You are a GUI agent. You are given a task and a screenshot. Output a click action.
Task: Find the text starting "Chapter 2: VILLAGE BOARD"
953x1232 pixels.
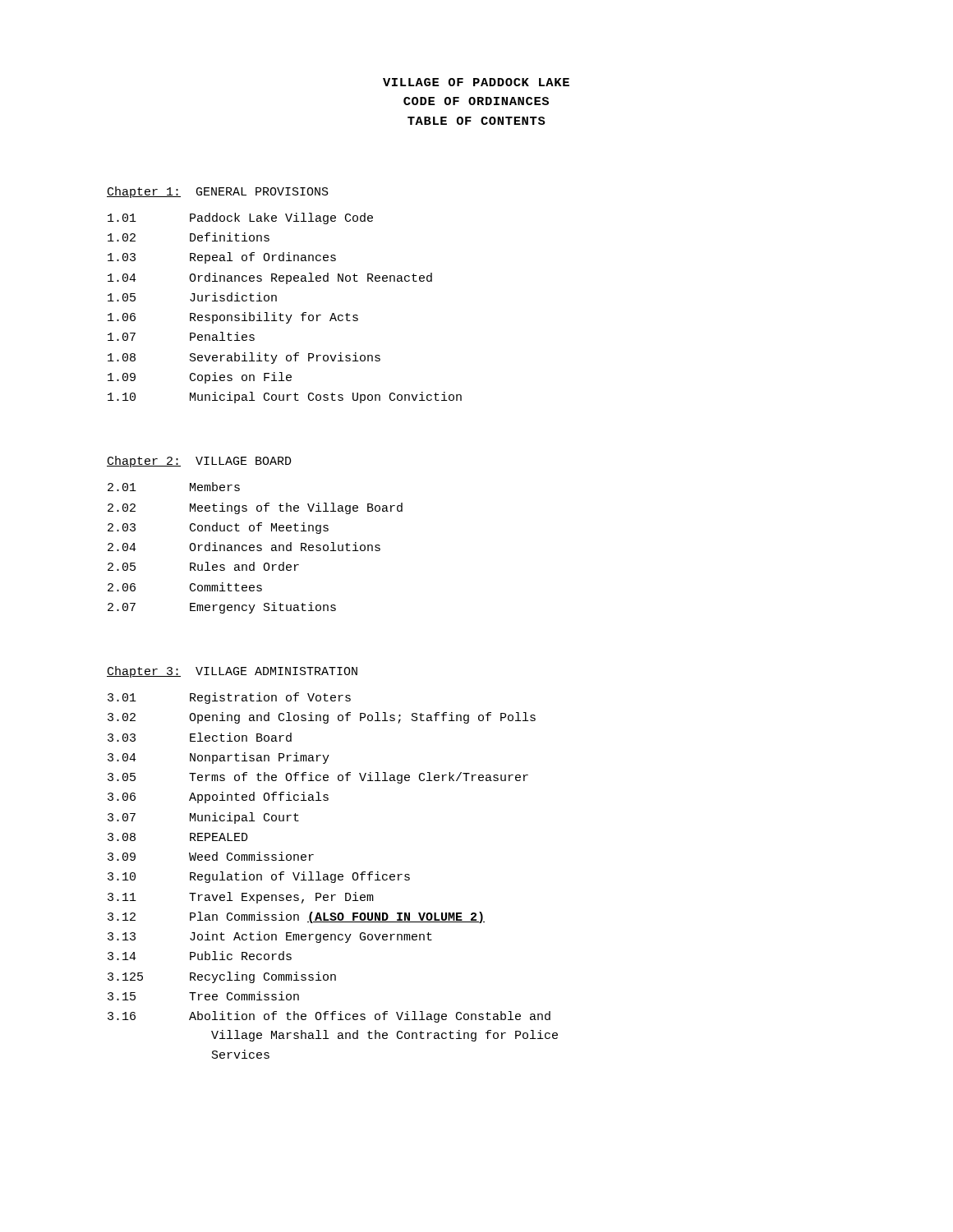point(199,462)
